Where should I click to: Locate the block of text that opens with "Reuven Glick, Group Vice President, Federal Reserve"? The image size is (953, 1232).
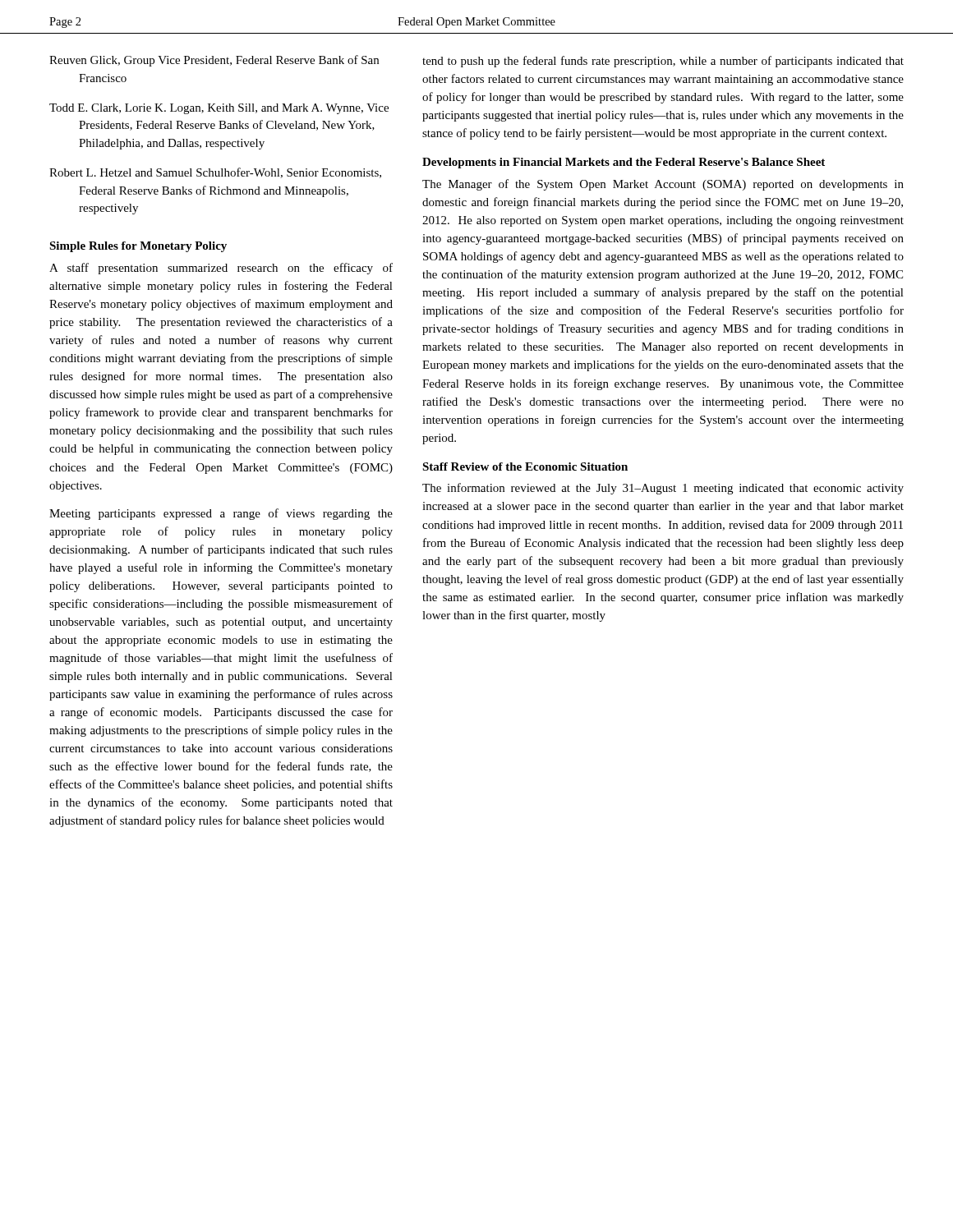tap(221, 70)
